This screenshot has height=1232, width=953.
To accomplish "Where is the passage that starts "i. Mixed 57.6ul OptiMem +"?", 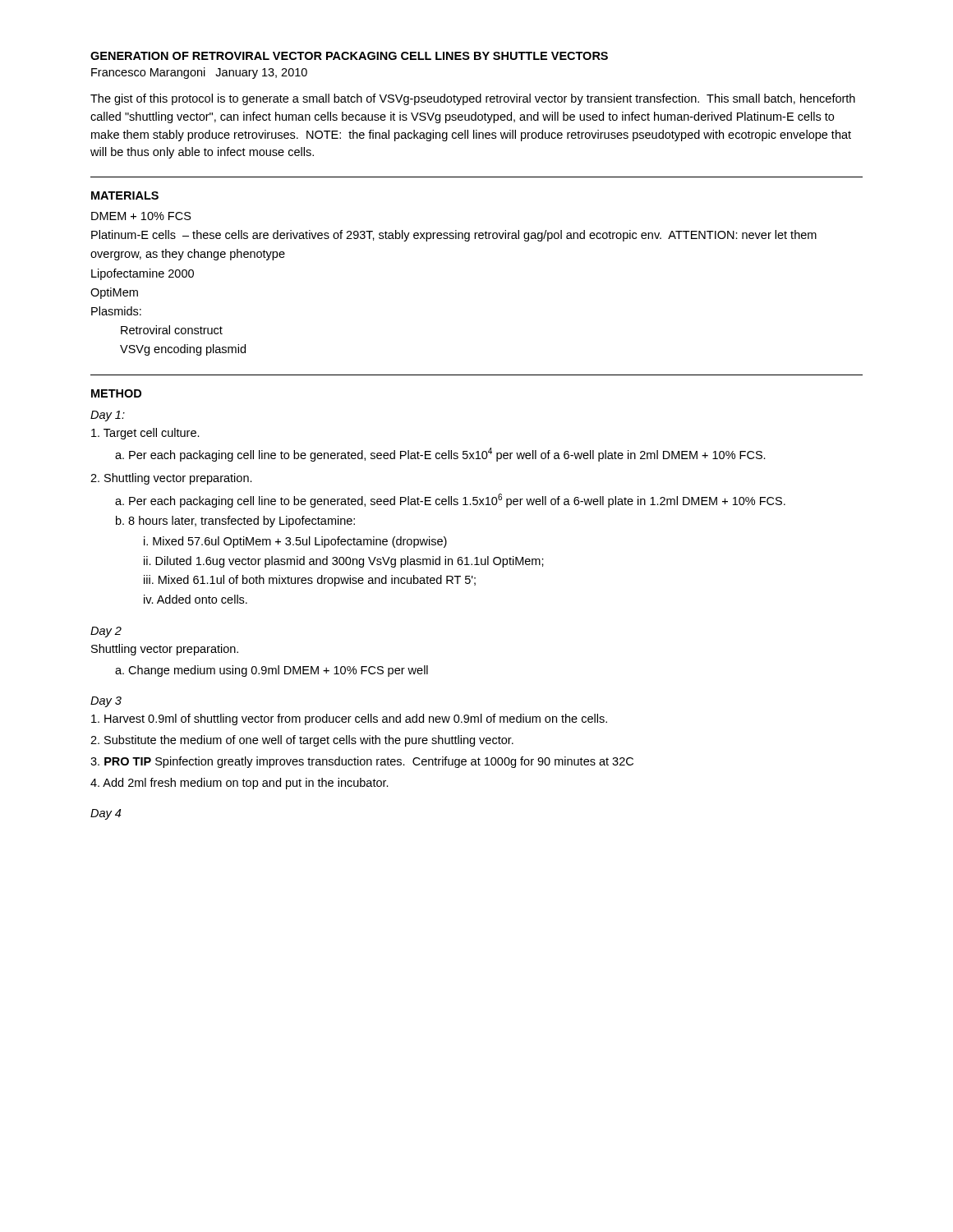I will pyautogui.click(x=295, y=541).
